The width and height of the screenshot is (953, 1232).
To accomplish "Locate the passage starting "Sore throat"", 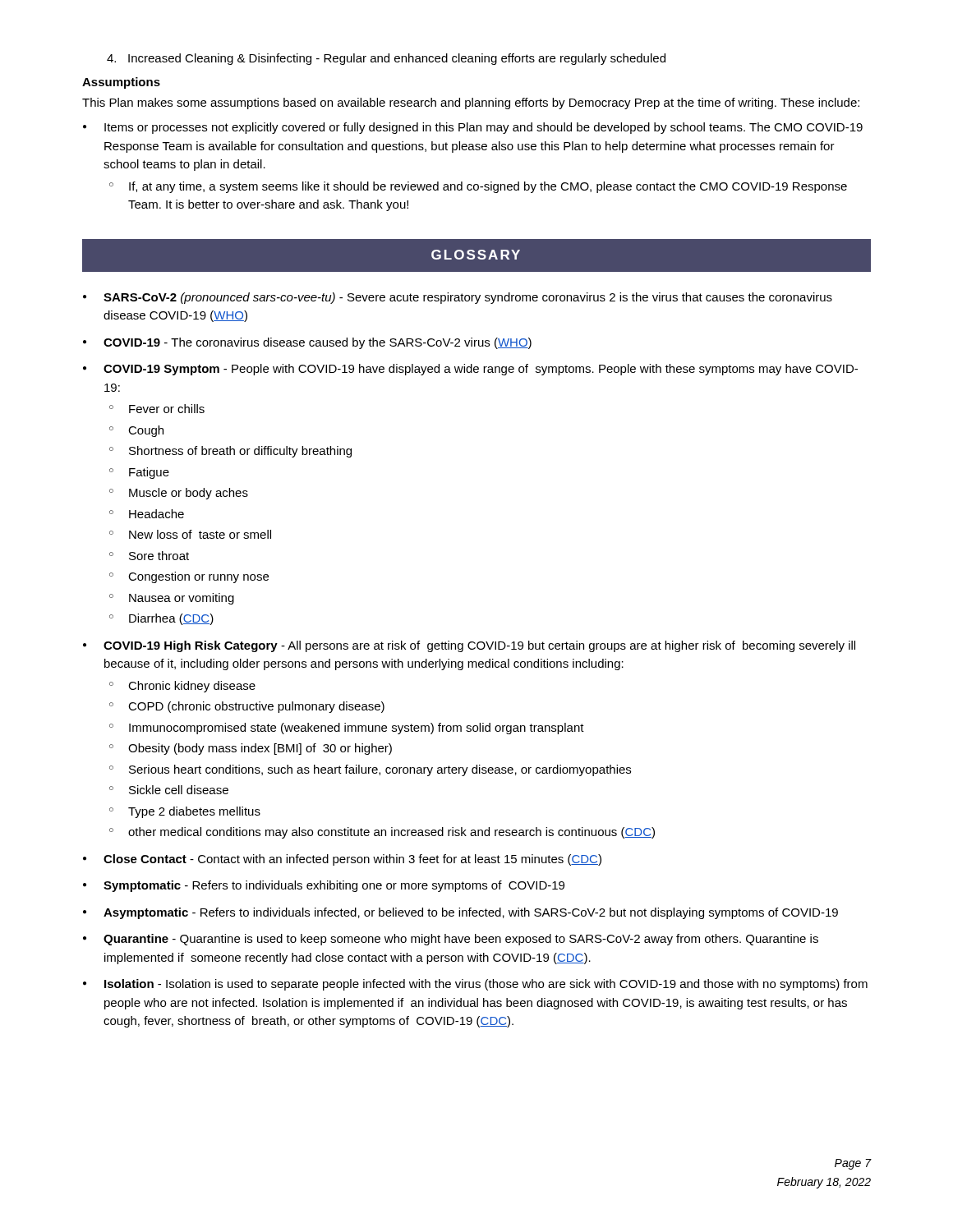I will click(159, 555).
